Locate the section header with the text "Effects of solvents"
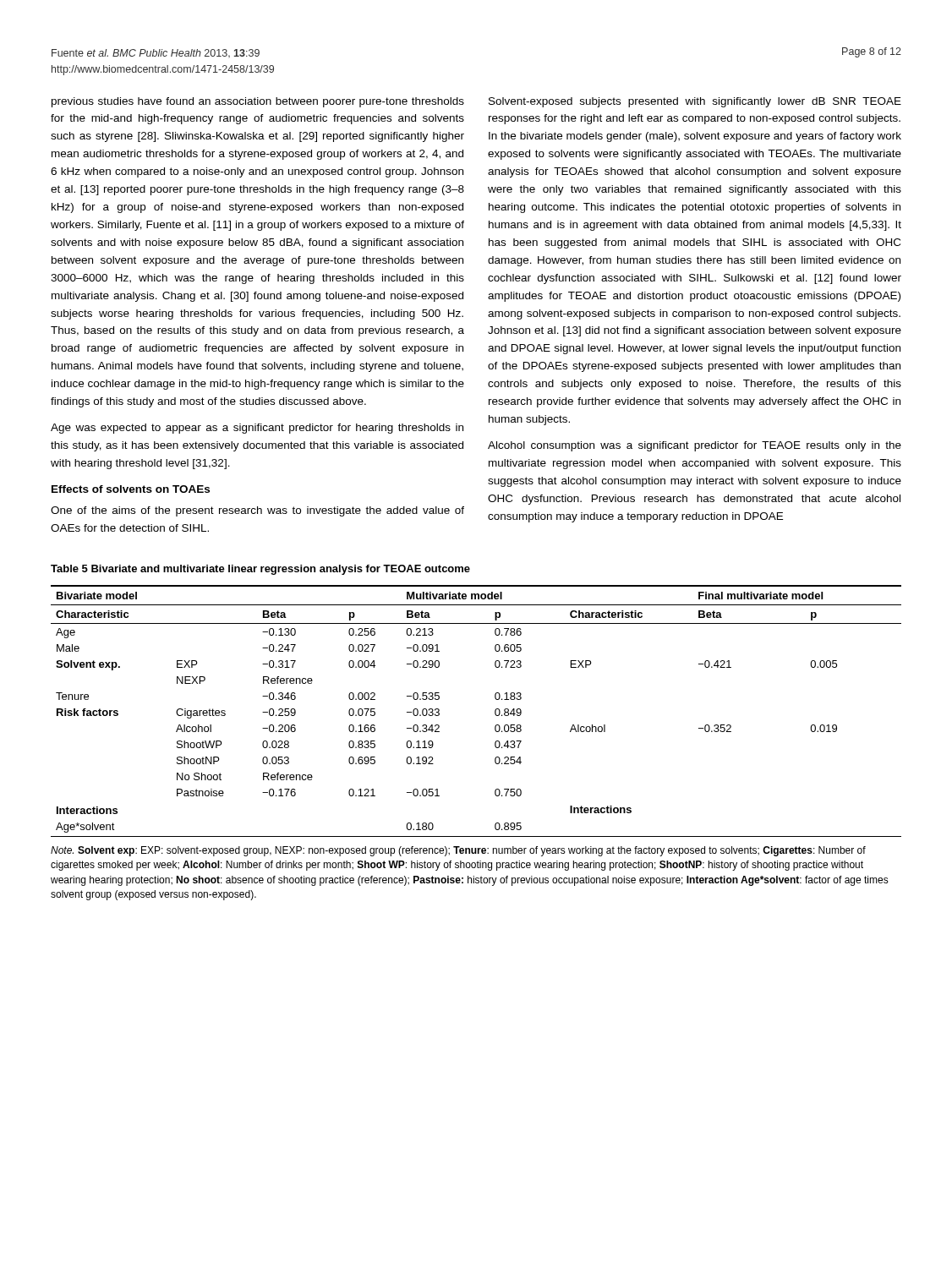 (131, 489)
